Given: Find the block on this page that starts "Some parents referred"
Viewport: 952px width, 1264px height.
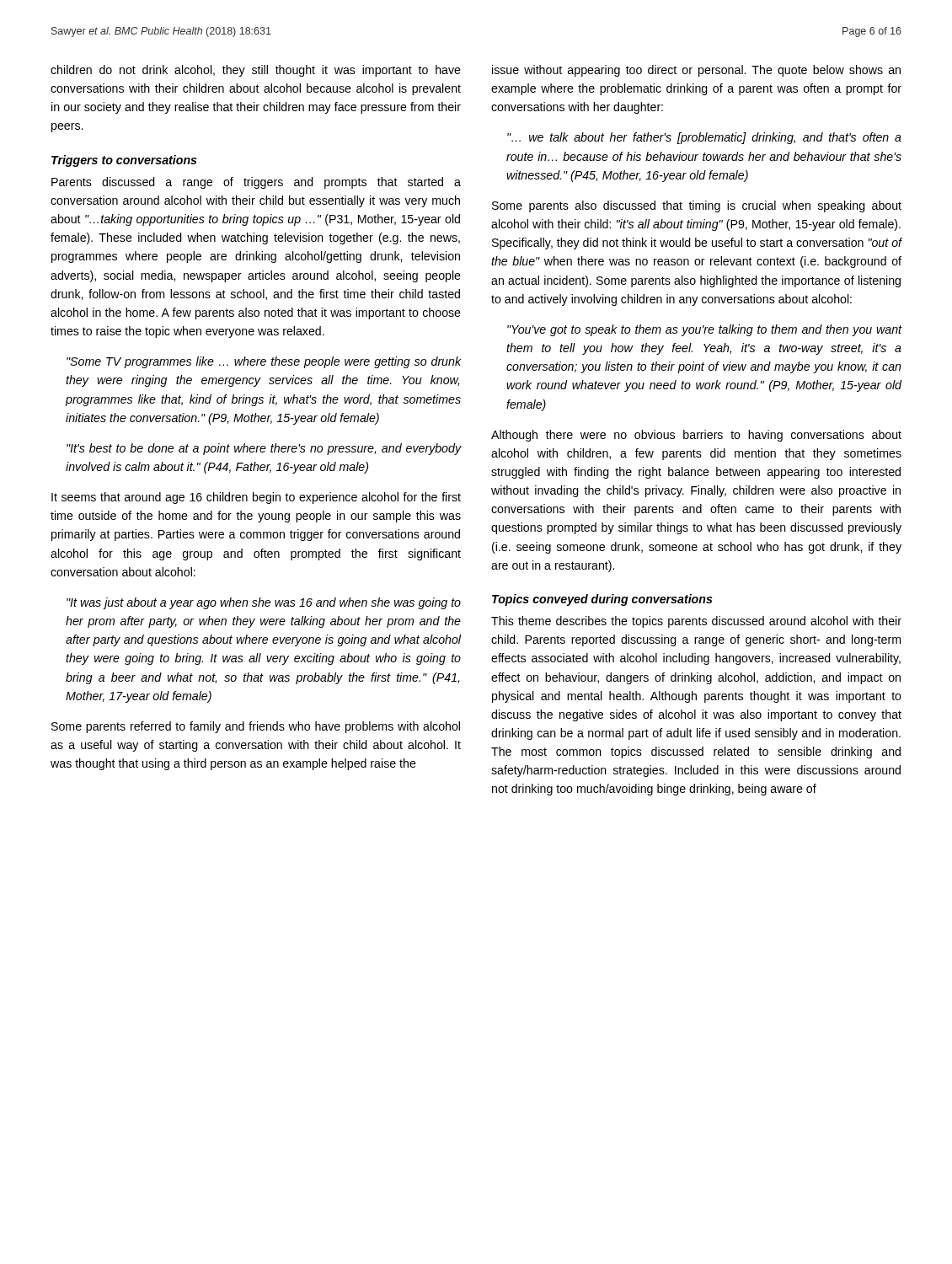Looking at the screenshot, I should pyautogui.click(x=256, y=745).
